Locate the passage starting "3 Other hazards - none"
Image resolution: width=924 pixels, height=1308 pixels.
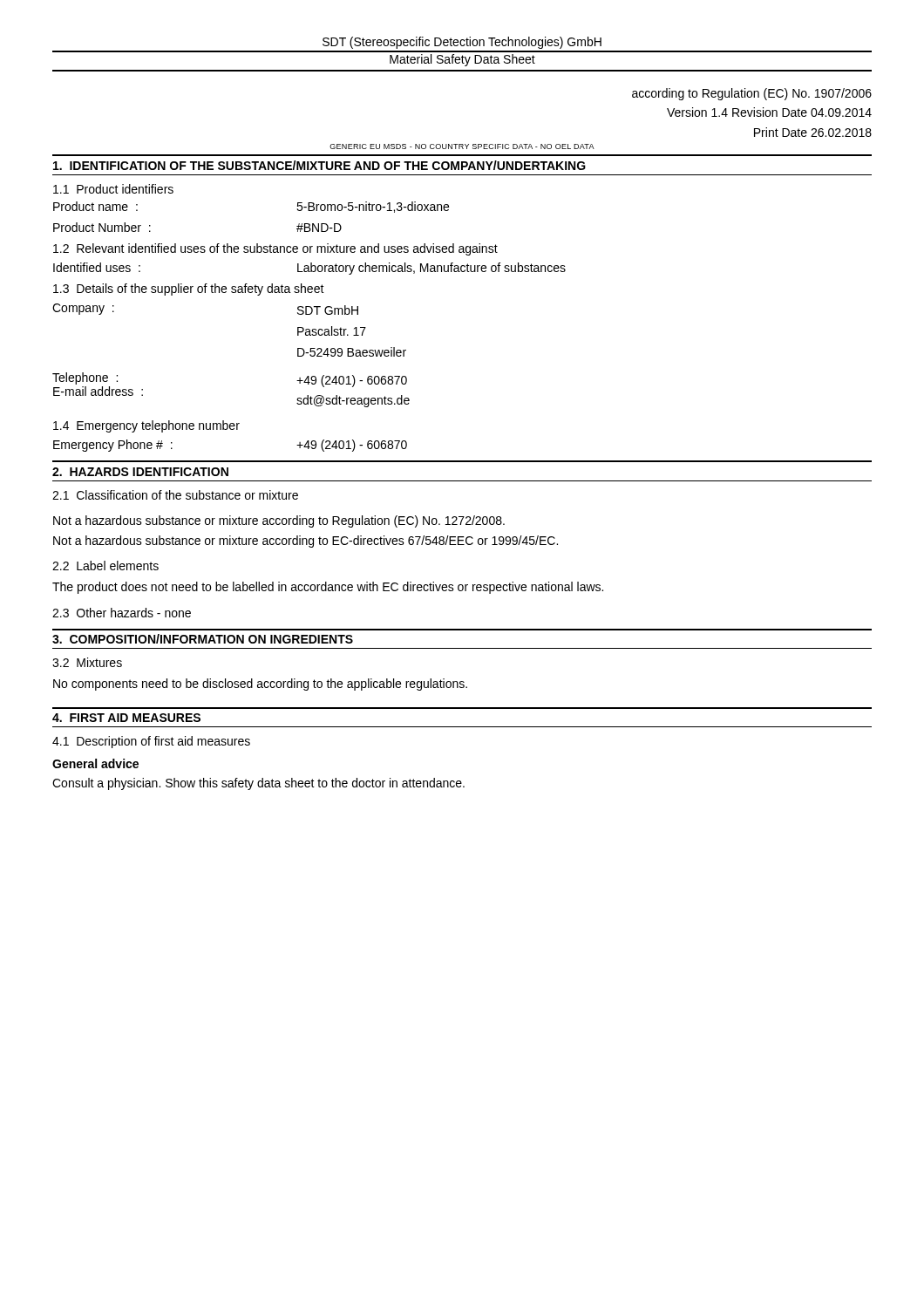tap(122, 613)
